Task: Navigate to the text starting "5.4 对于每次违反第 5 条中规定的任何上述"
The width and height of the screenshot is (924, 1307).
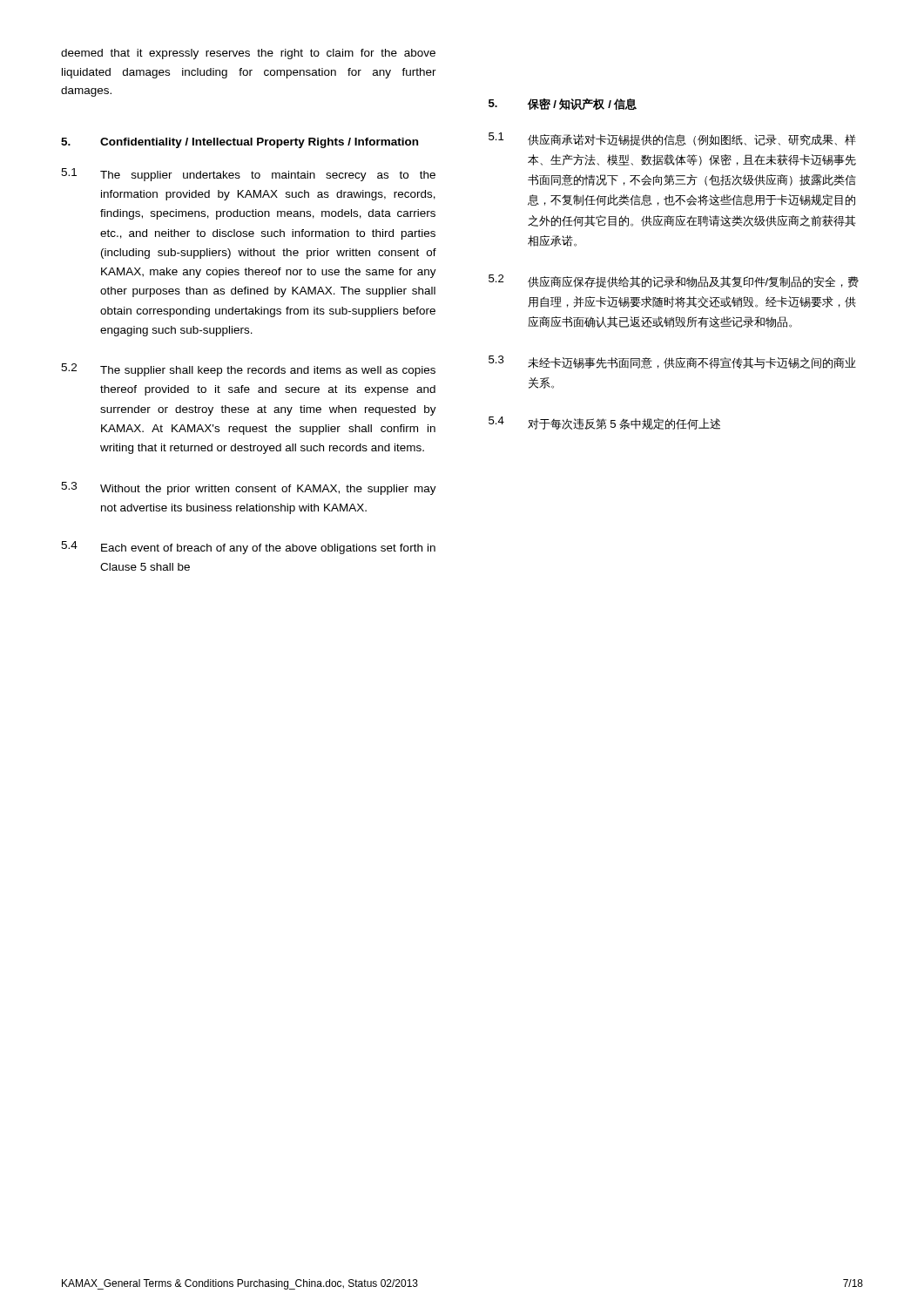Action: click(676, 424)
